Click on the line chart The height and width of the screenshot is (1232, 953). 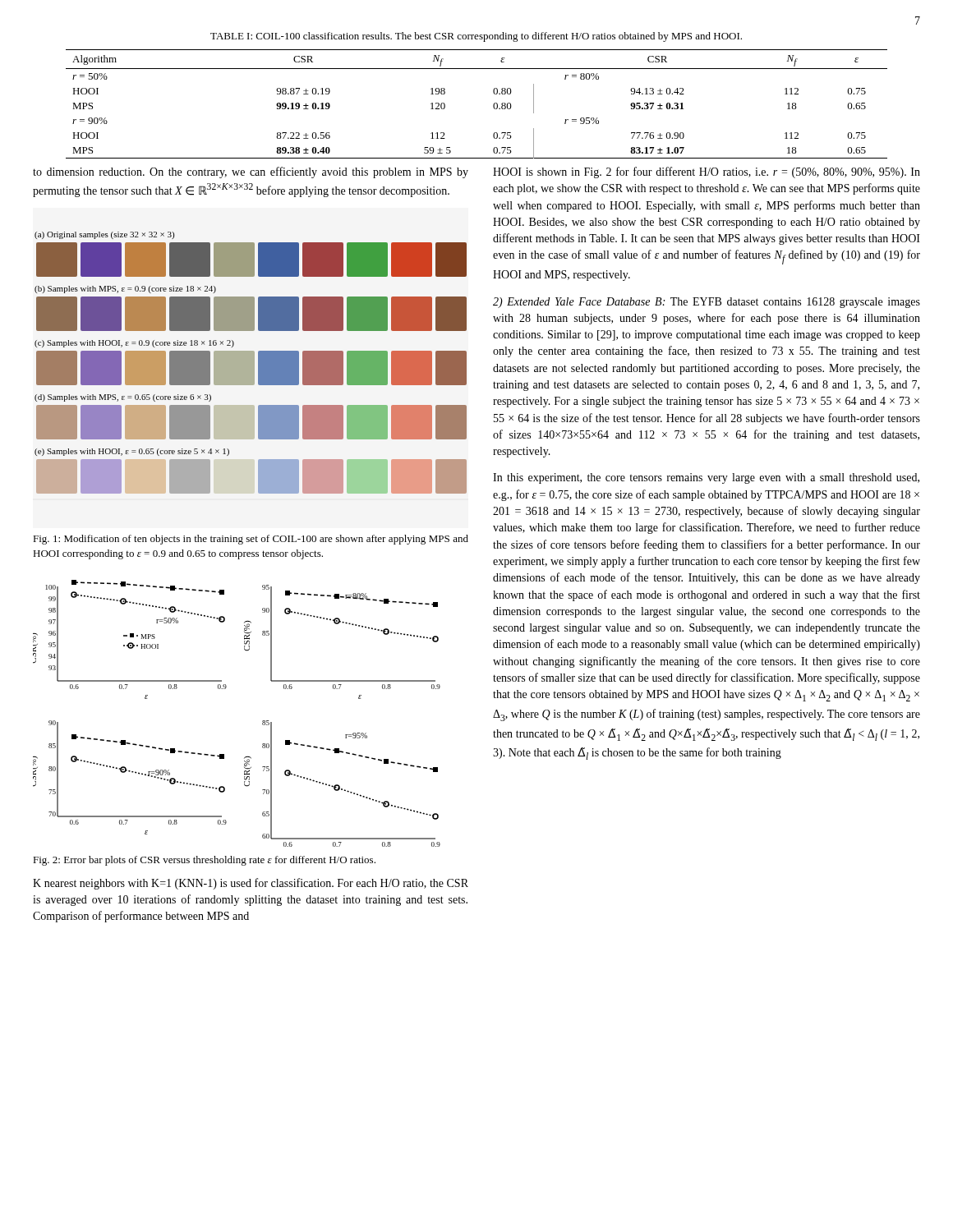251,709
